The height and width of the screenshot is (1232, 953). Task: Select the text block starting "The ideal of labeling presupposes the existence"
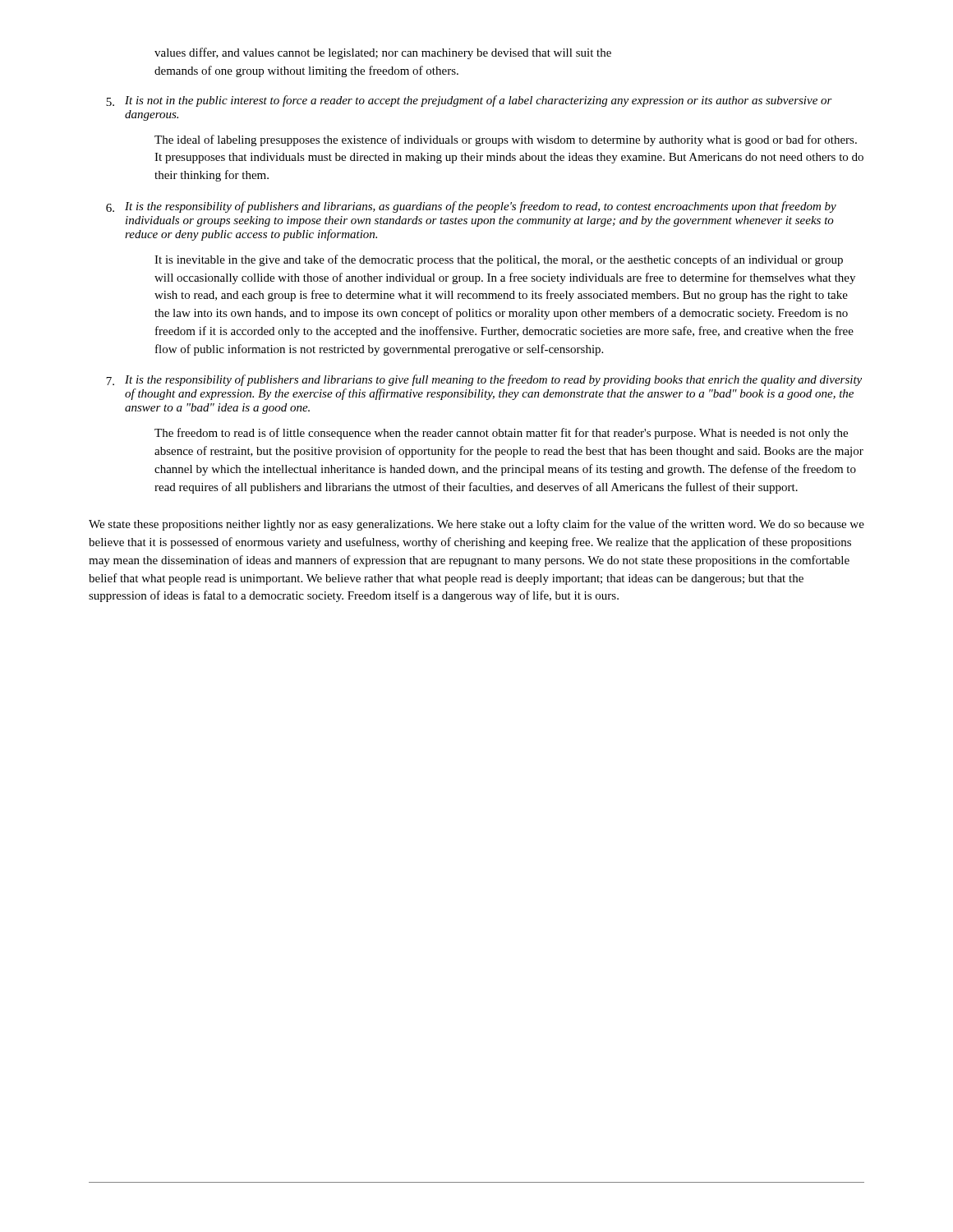509,157
